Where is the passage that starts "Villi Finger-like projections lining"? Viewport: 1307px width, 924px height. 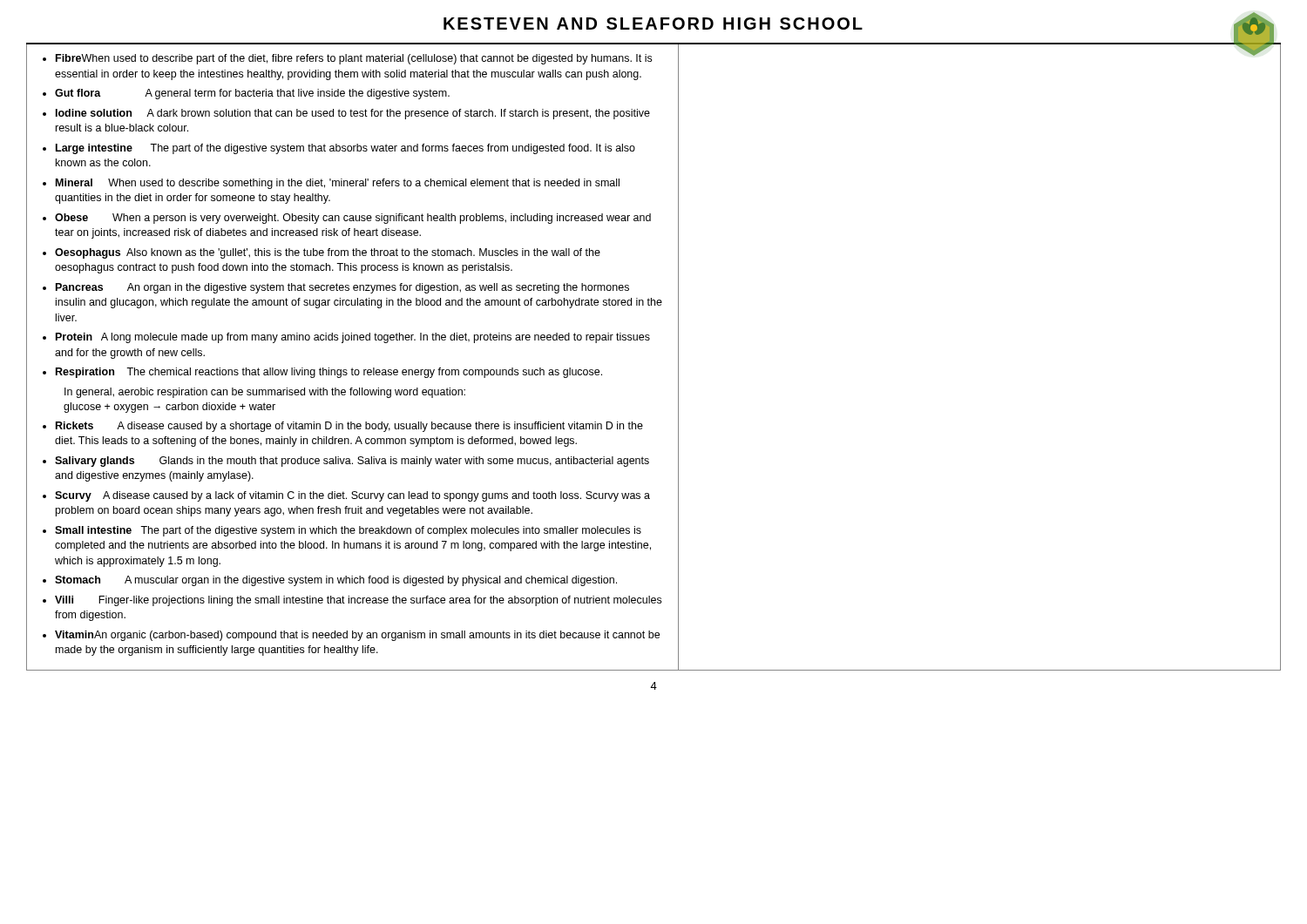pyautogui.click(x=358, y=607)
